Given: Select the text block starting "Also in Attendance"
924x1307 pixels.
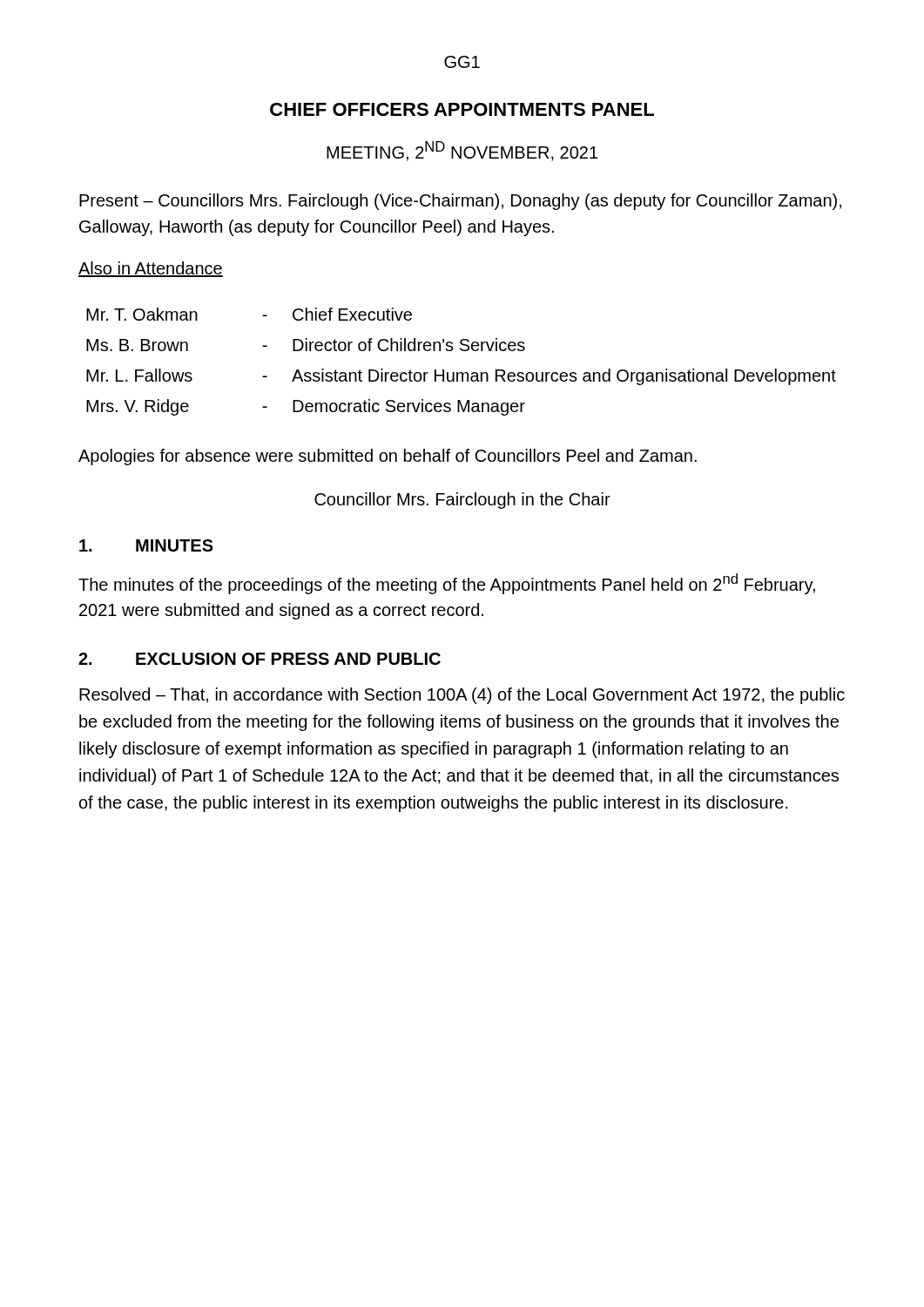Looking at the screenshot, I should pos(151,268).
